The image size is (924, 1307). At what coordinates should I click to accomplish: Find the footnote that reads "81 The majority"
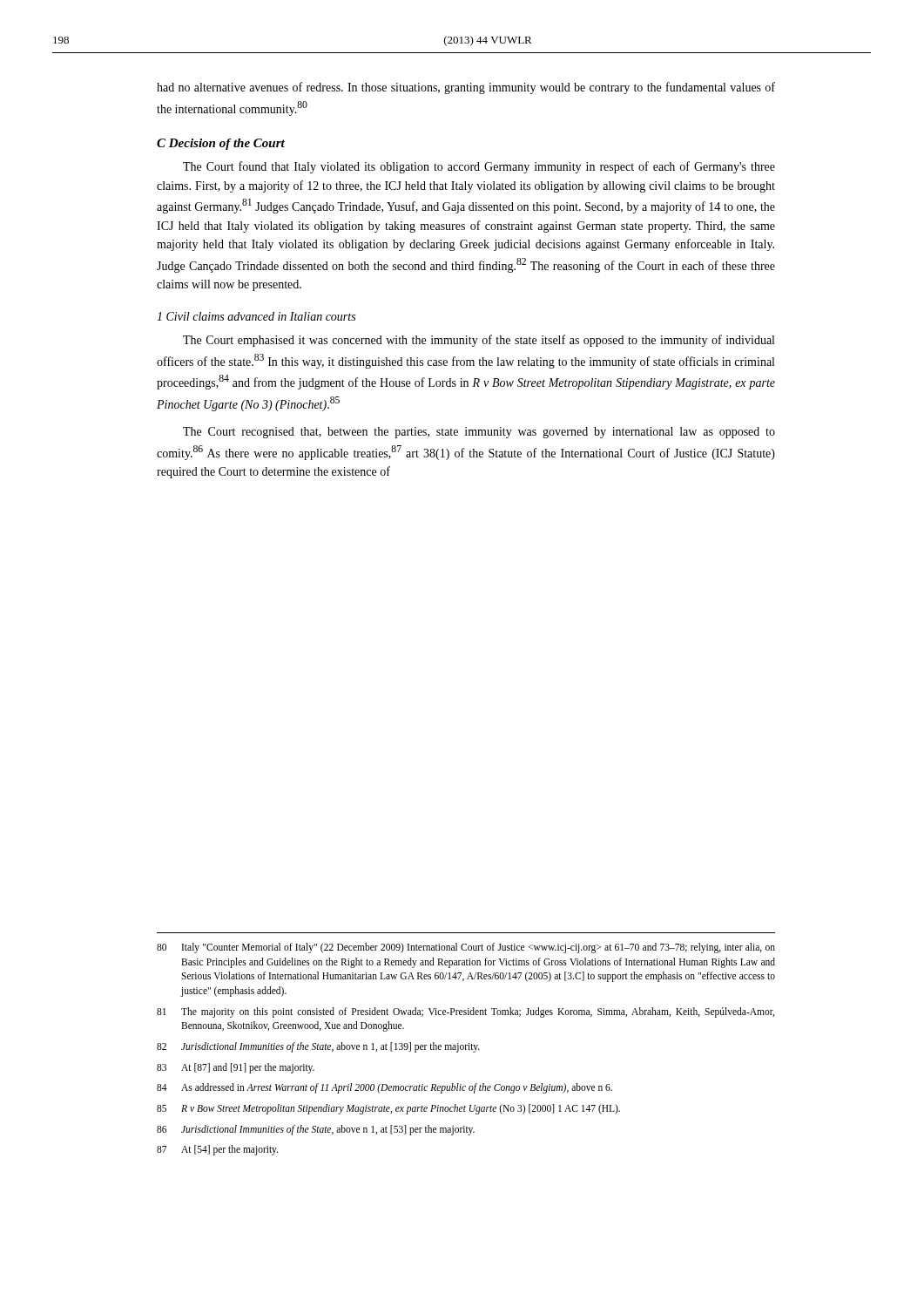(466, 1019)
